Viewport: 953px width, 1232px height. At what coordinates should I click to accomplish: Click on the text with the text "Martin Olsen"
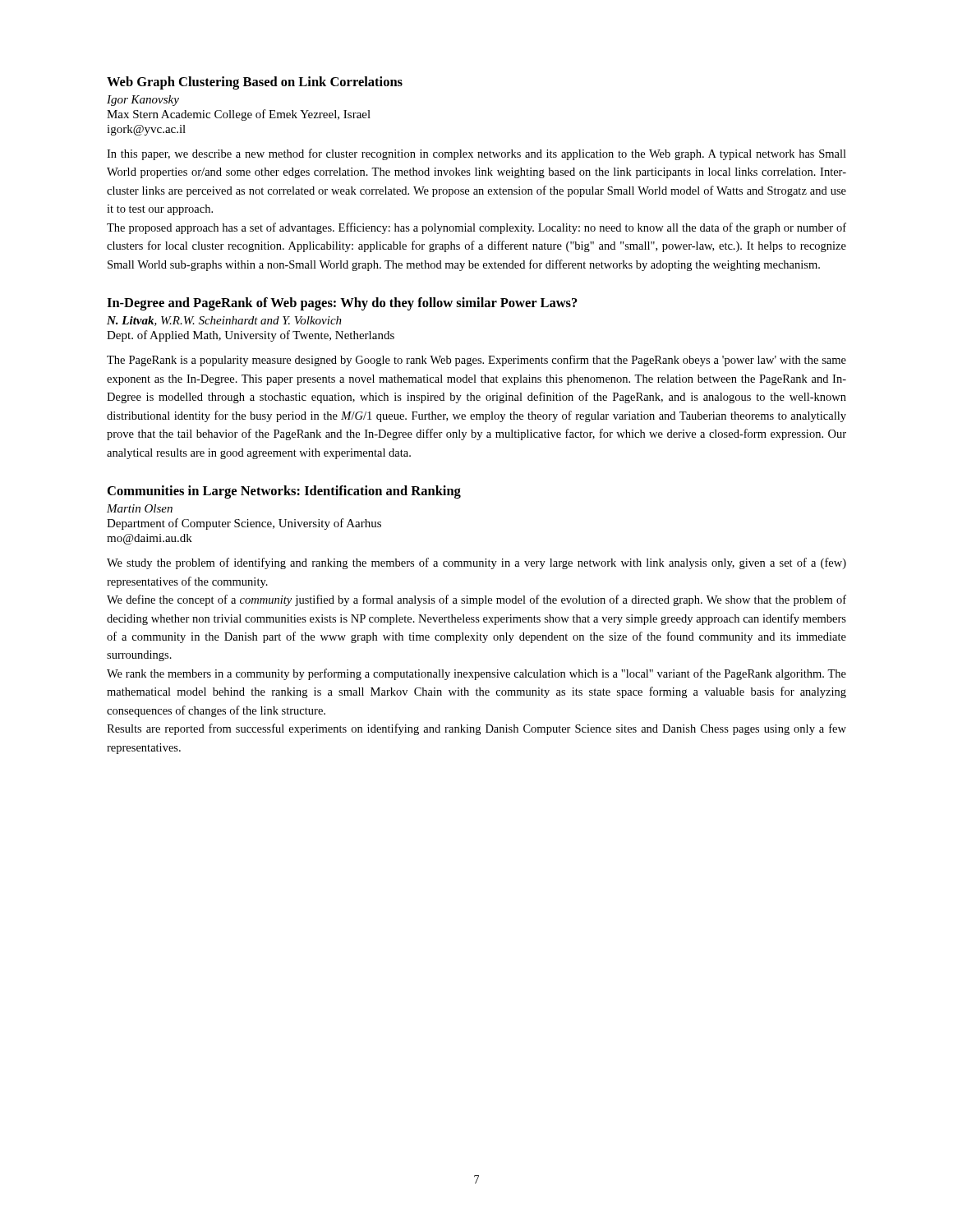(x=140, y=509)
